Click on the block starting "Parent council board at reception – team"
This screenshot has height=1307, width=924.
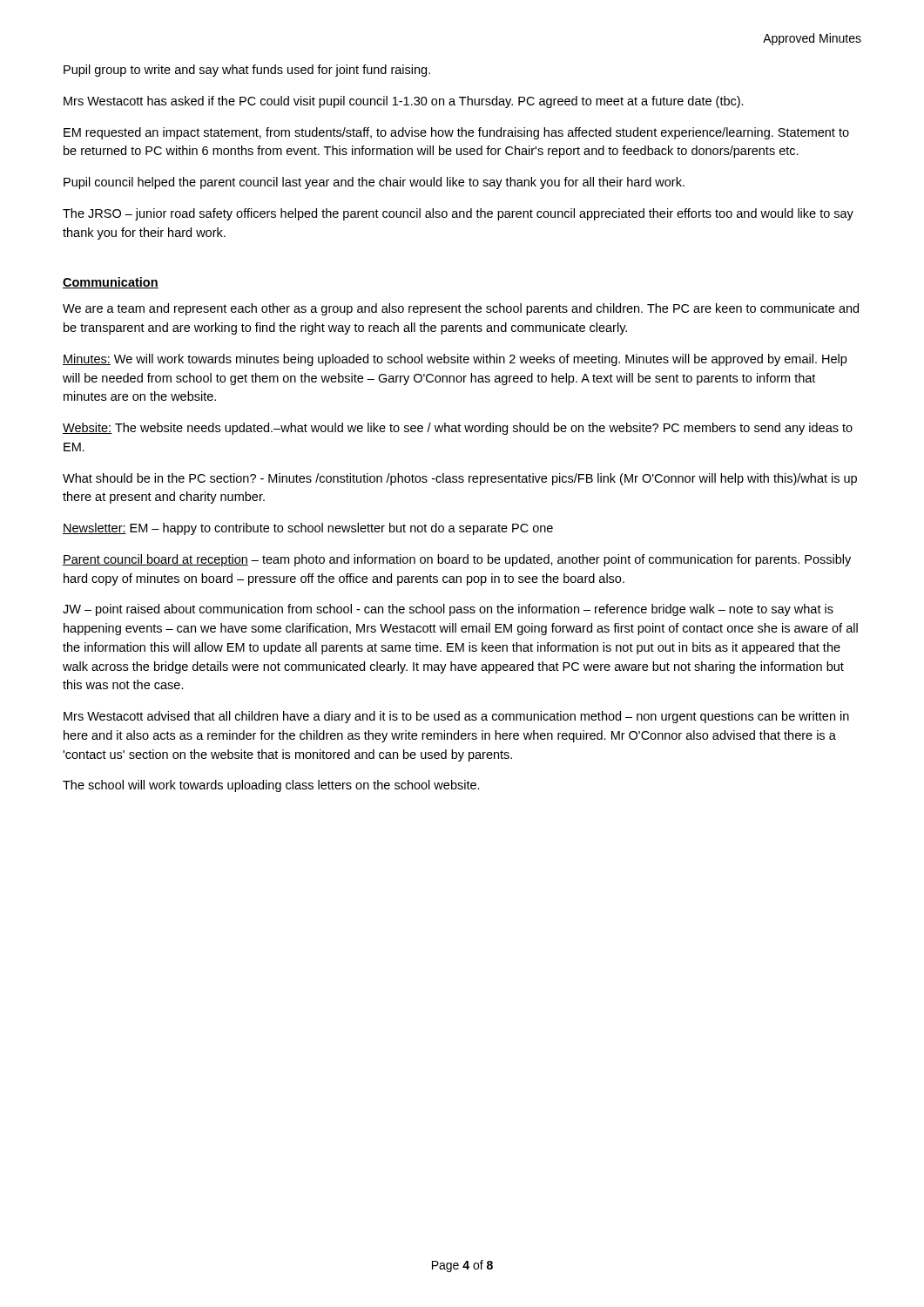[457, 569]
